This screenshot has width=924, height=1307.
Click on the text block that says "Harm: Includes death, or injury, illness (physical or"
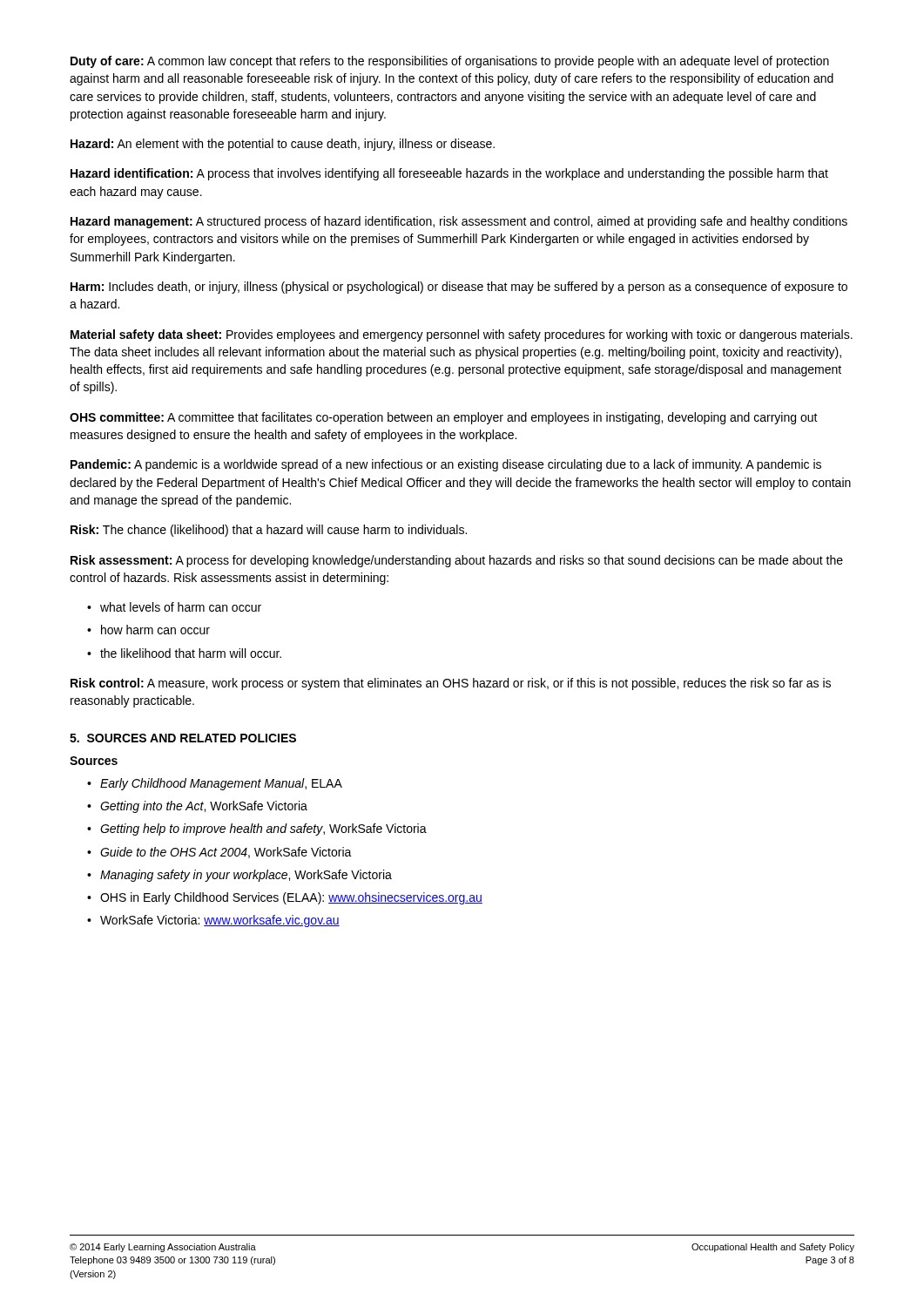459,296
